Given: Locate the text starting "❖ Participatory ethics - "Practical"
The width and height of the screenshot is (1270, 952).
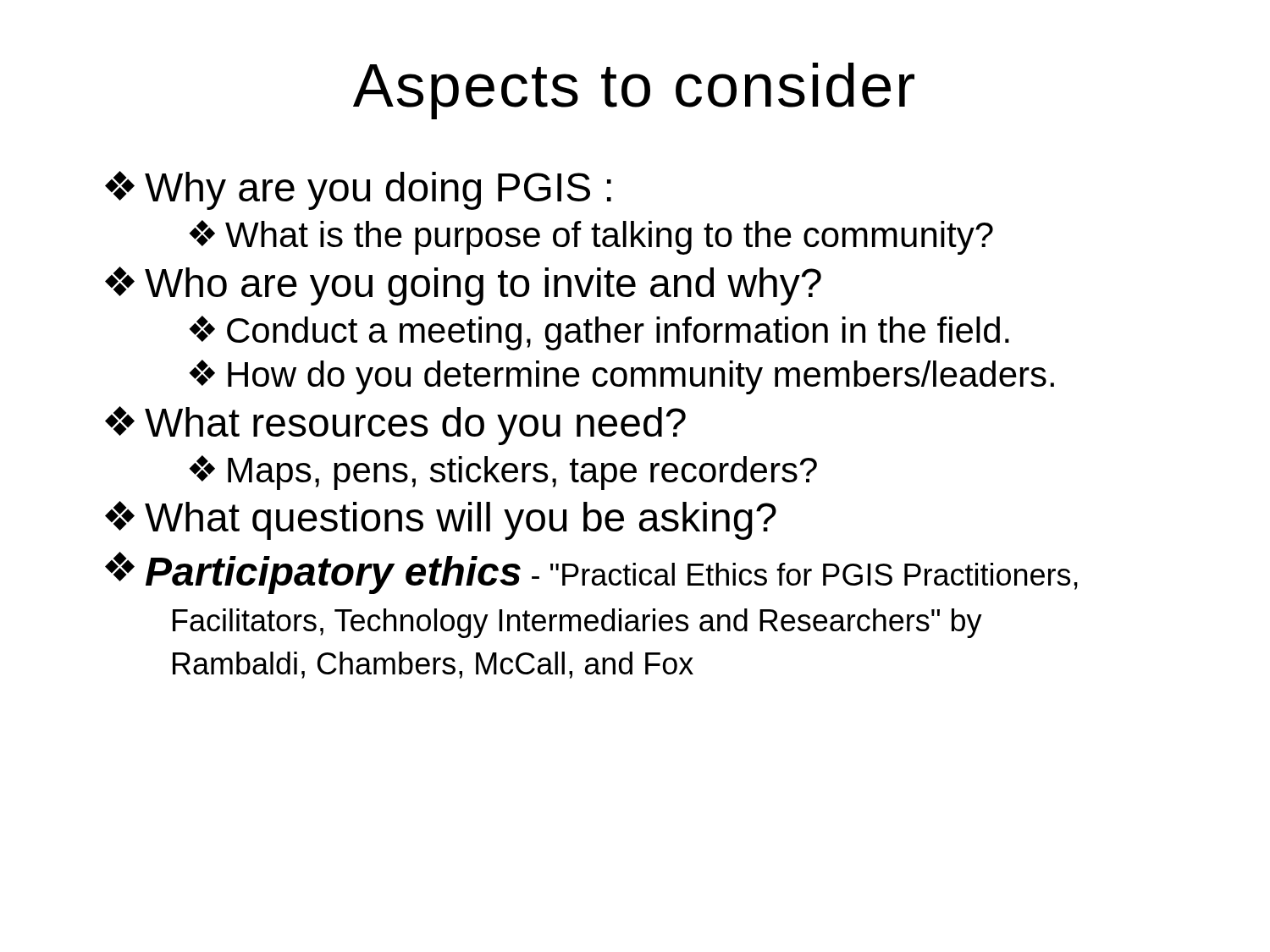Looking at the screenshot, I should [591, 614].
